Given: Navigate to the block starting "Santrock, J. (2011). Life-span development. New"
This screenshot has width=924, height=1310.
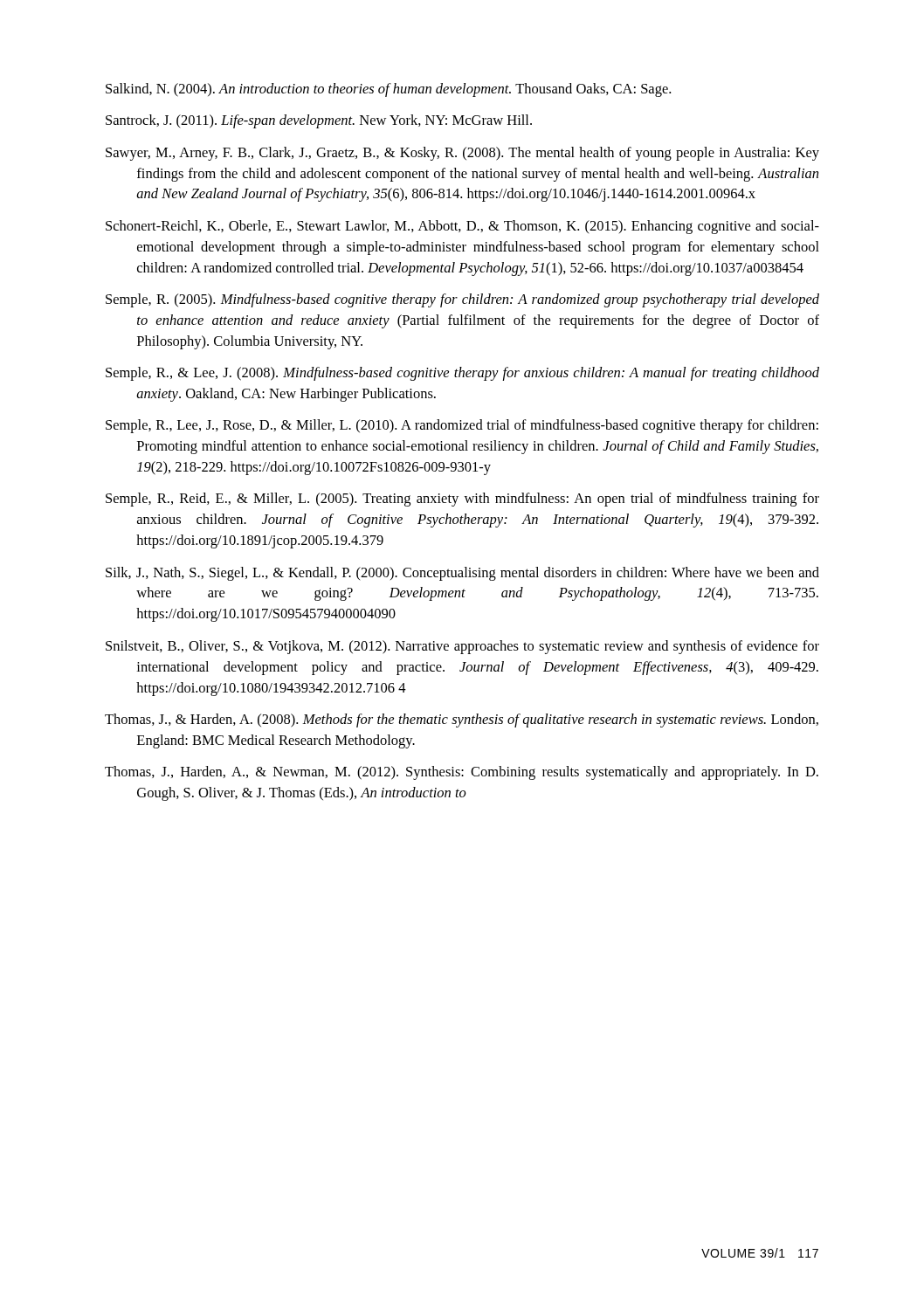Looking at the screenshot, I should (319, 120).
